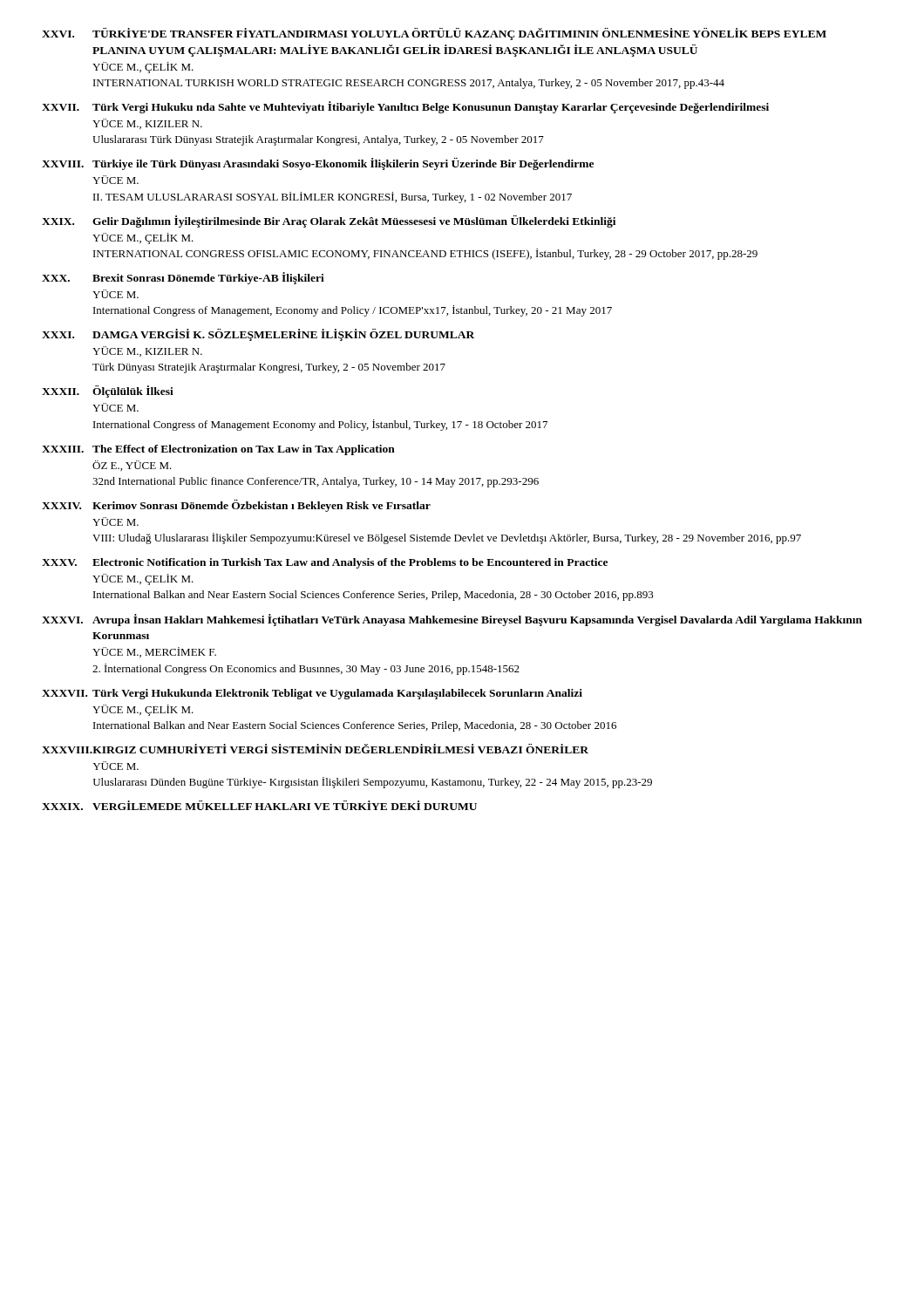This screenshot has height=1308, width=924.
Task: Point to the block beginning "XXVI. TÜRKİYE'DE TRANSFER FİYATLANDIRMASI YOLUYLA"
Action: [462, 58]
